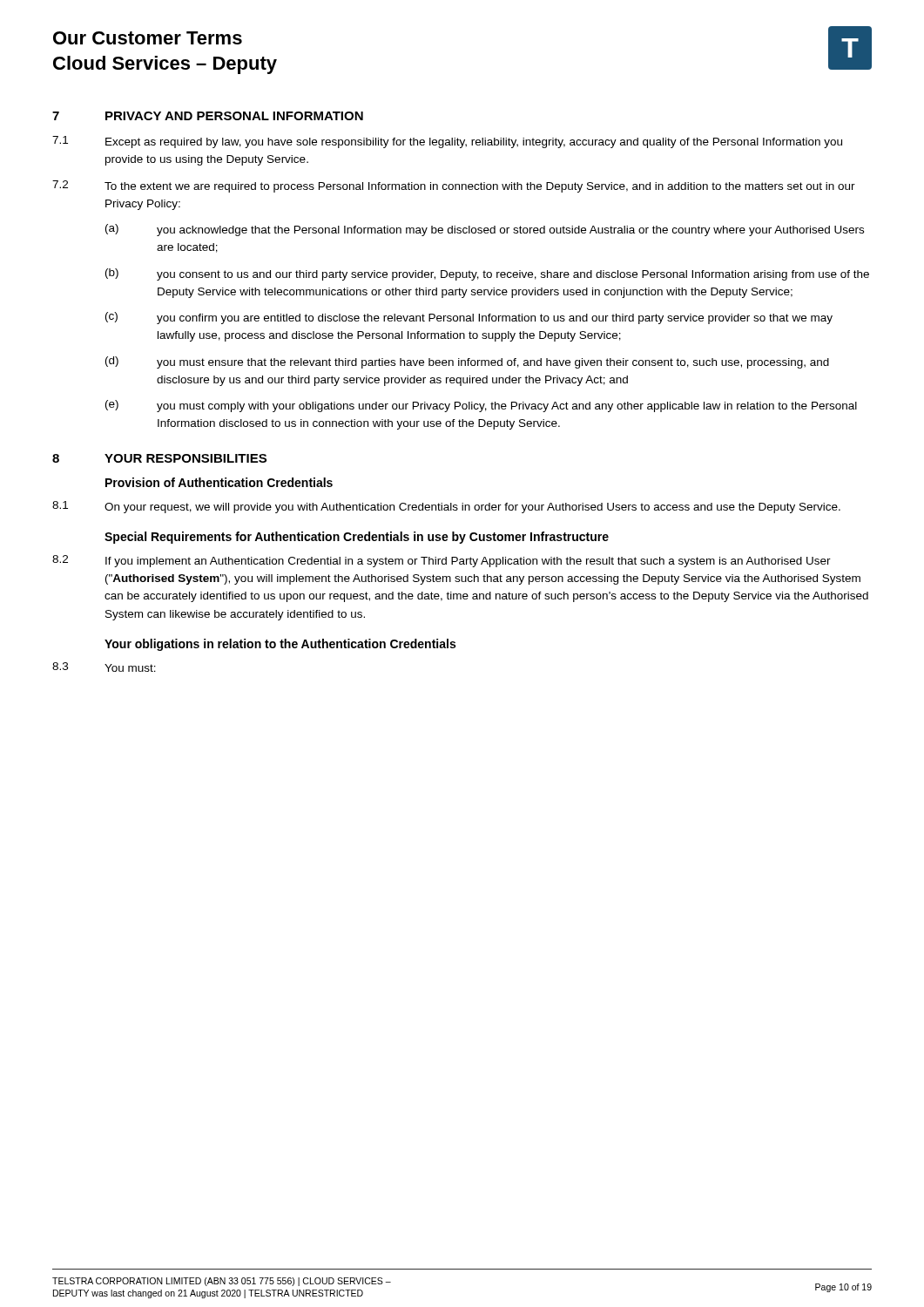Screen dimensions: 1307x924
Task: Point to the block starting "1 Except as required by law, you have"
Action: pyautogui.click(x=462, y=151)
